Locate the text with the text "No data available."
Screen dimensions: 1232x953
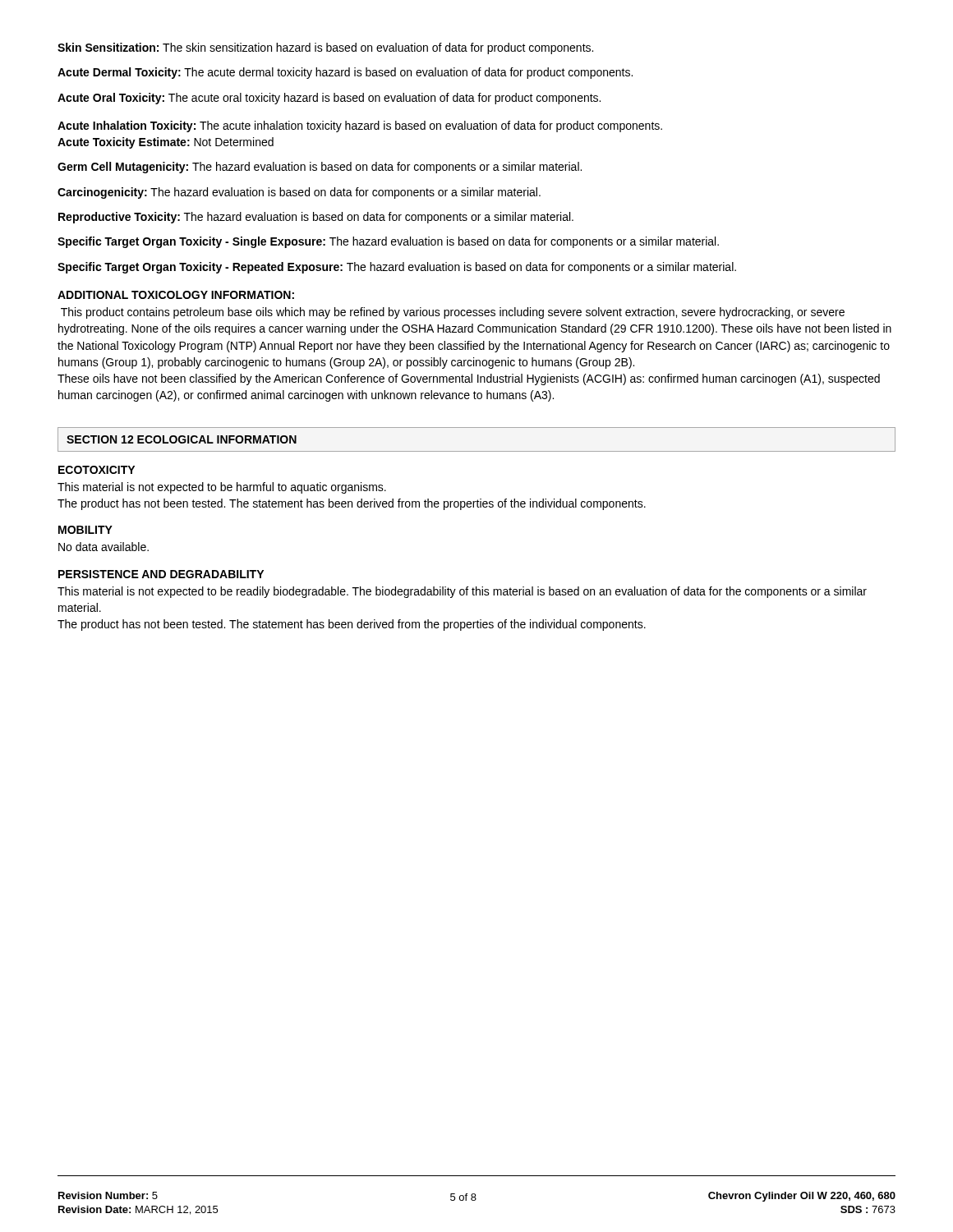tap(104, 547)
